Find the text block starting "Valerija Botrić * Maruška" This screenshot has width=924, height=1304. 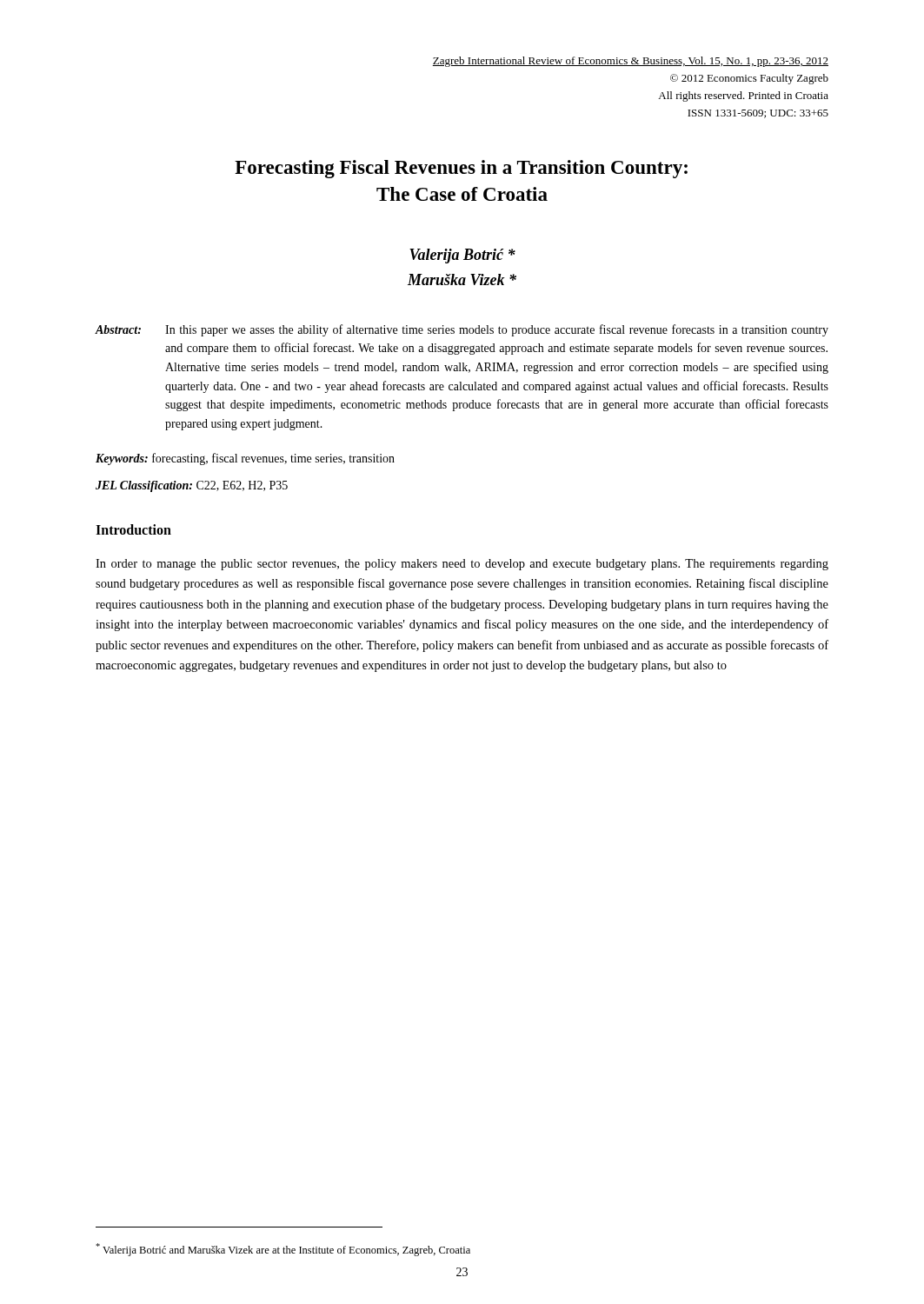click(462, 267)
